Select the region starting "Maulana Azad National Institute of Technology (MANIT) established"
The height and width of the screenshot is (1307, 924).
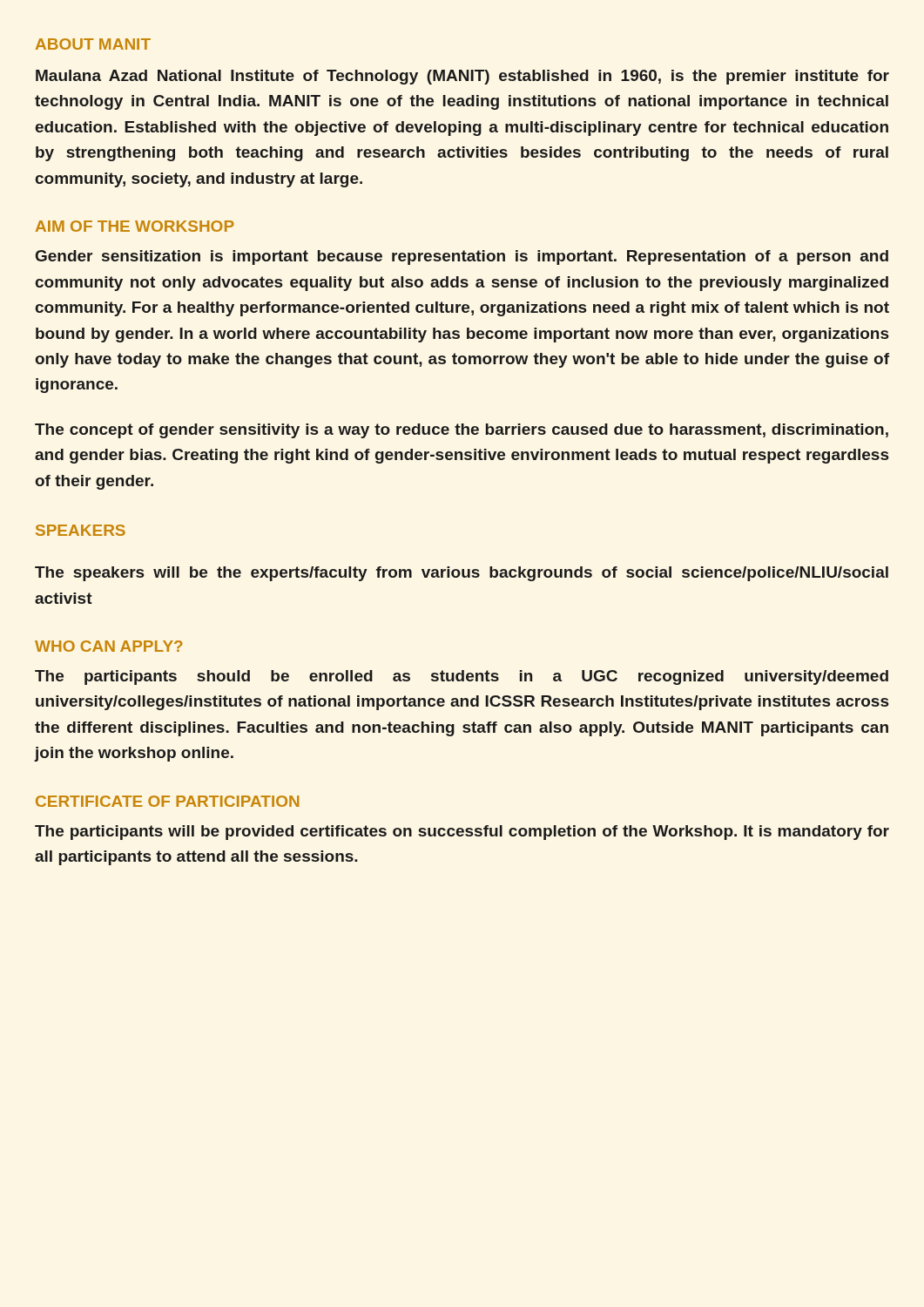[x=462, y=127]
